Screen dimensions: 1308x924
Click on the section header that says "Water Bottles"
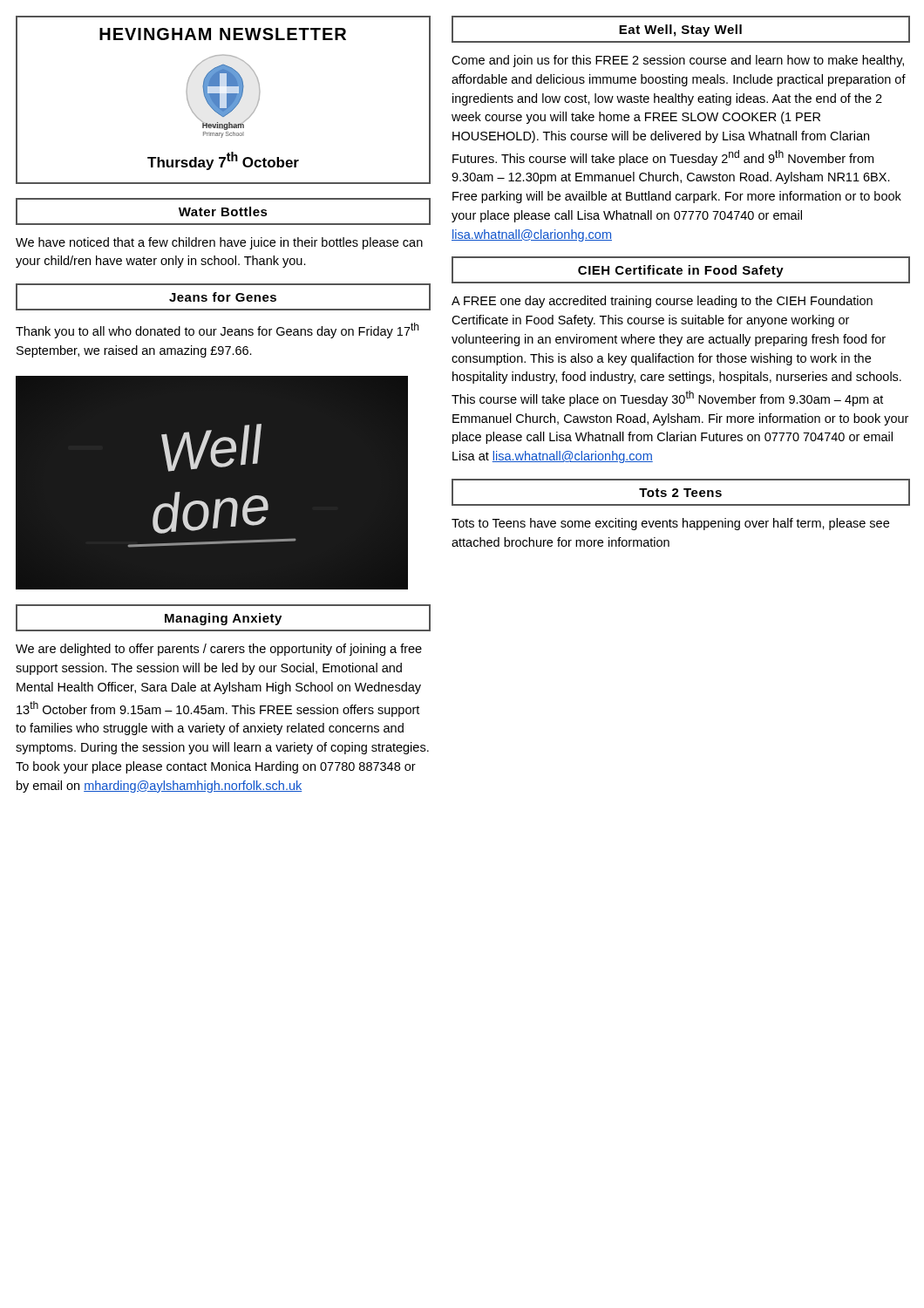223,211
